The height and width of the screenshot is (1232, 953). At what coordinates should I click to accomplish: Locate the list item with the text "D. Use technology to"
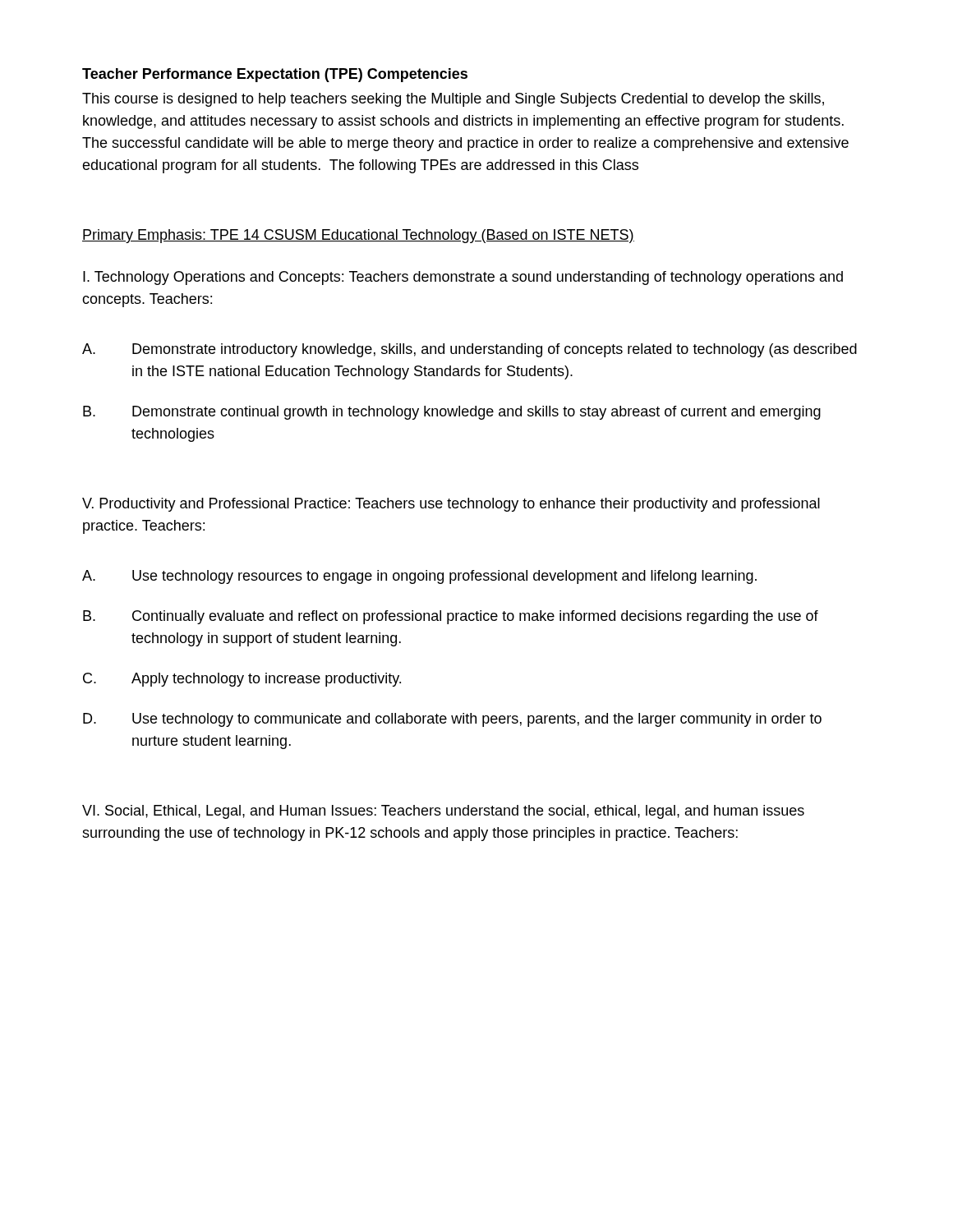pyautogui.click(x=476, y=730)
